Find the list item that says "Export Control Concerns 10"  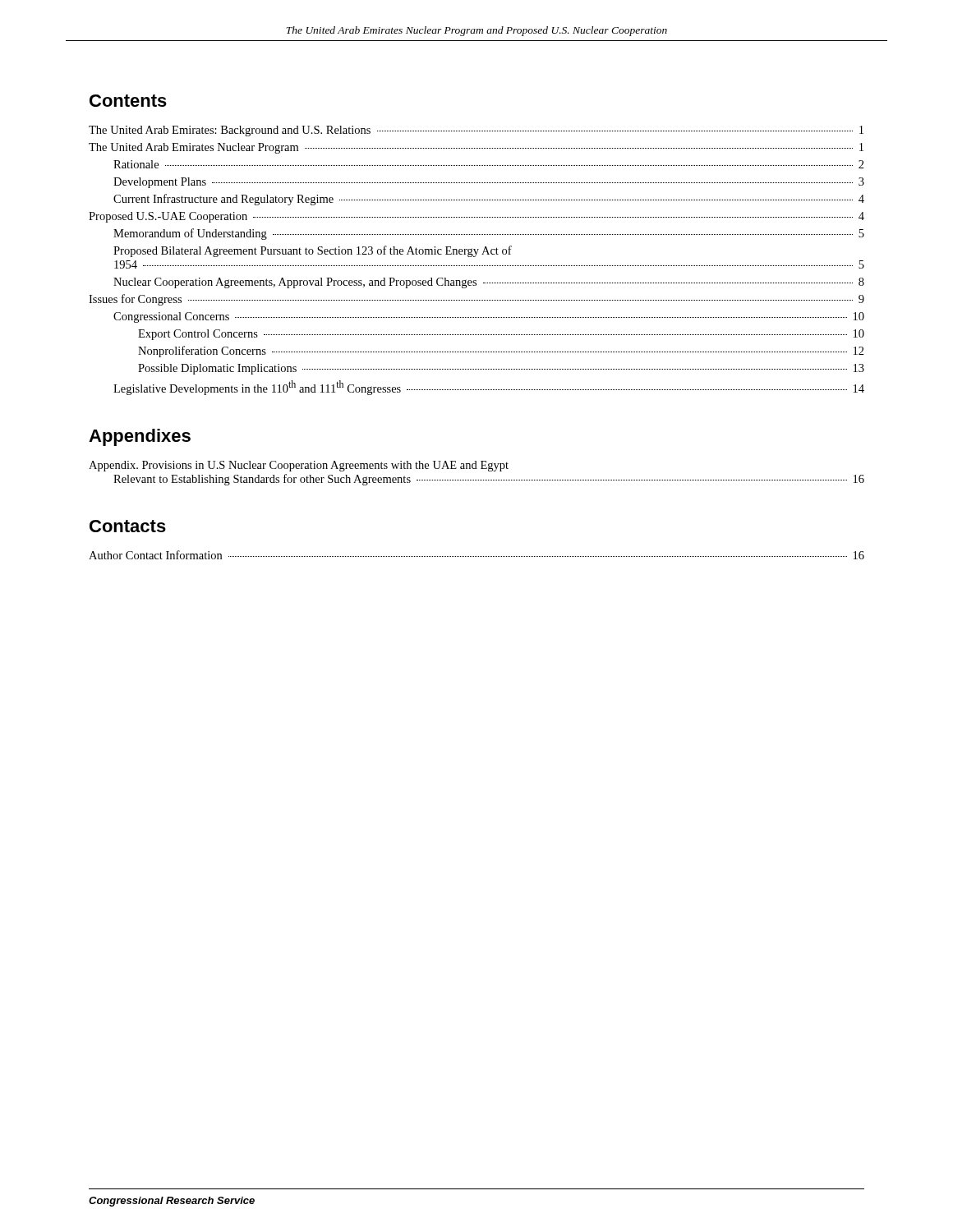[x=501, y=334]
